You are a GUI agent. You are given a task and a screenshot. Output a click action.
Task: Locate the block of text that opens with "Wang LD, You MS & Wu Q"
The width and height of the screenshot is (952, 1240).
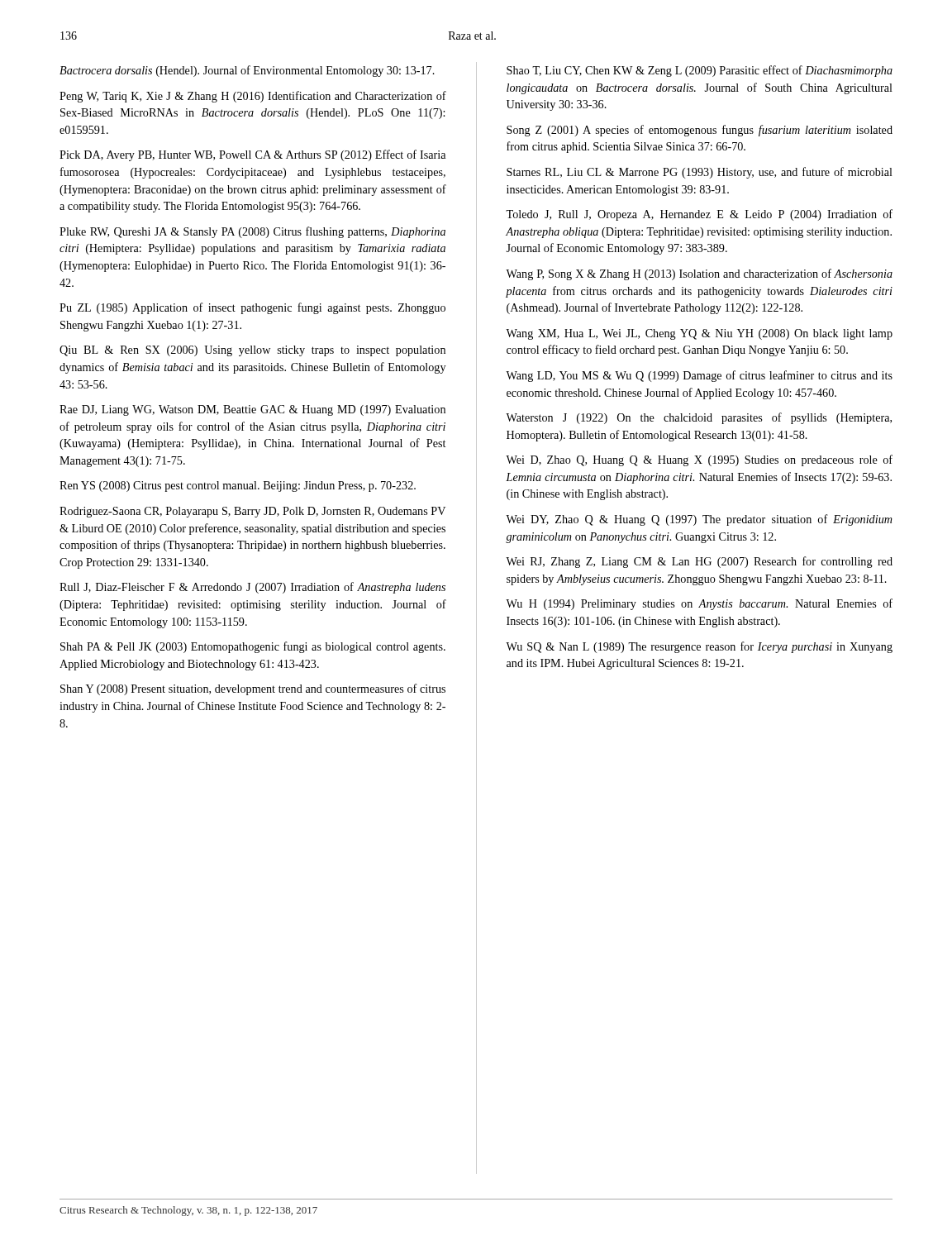(699, 384)
